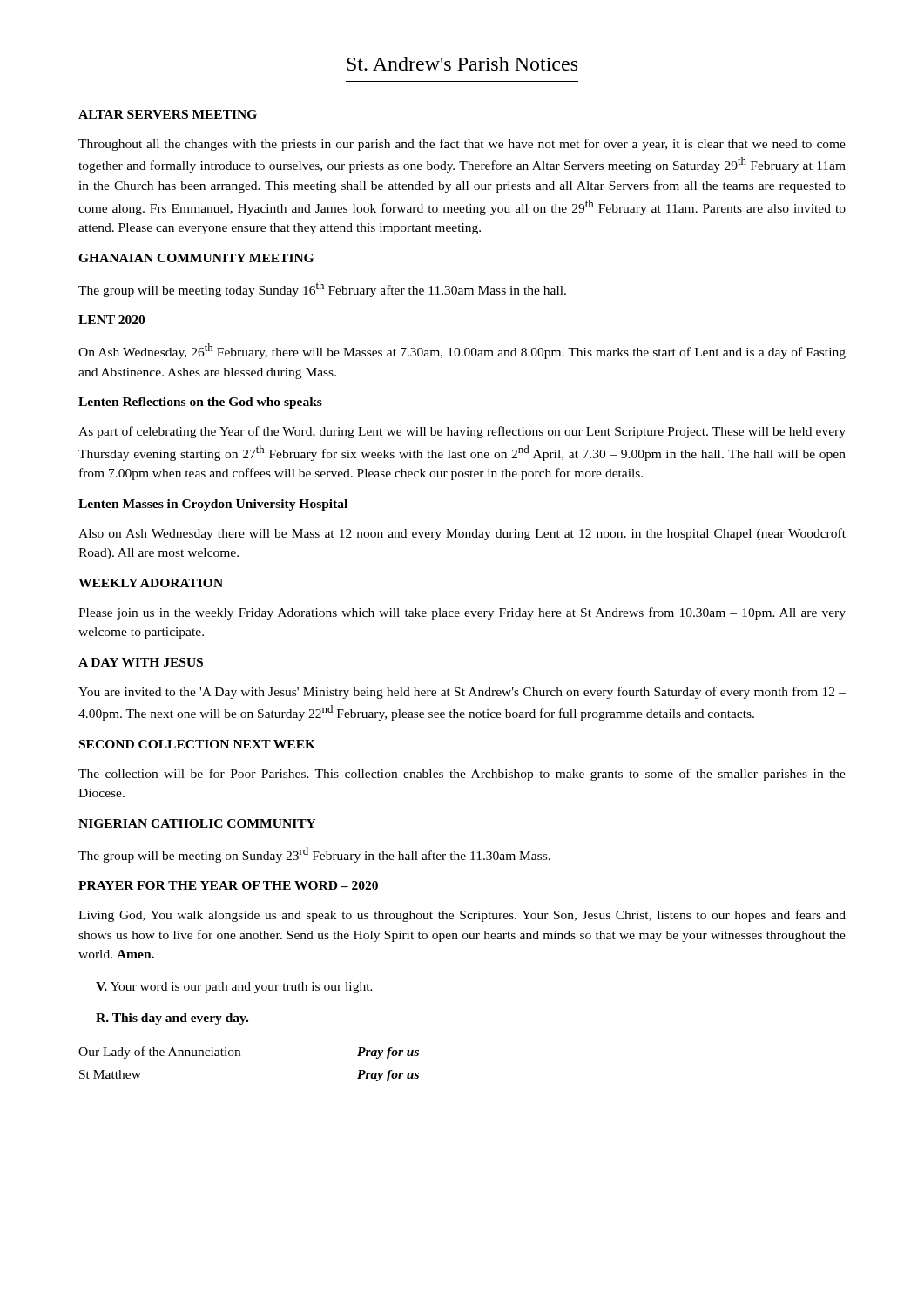
Task: Point to the passage starting "Lenten Masses in Croydon"
Action: point(213,505)
